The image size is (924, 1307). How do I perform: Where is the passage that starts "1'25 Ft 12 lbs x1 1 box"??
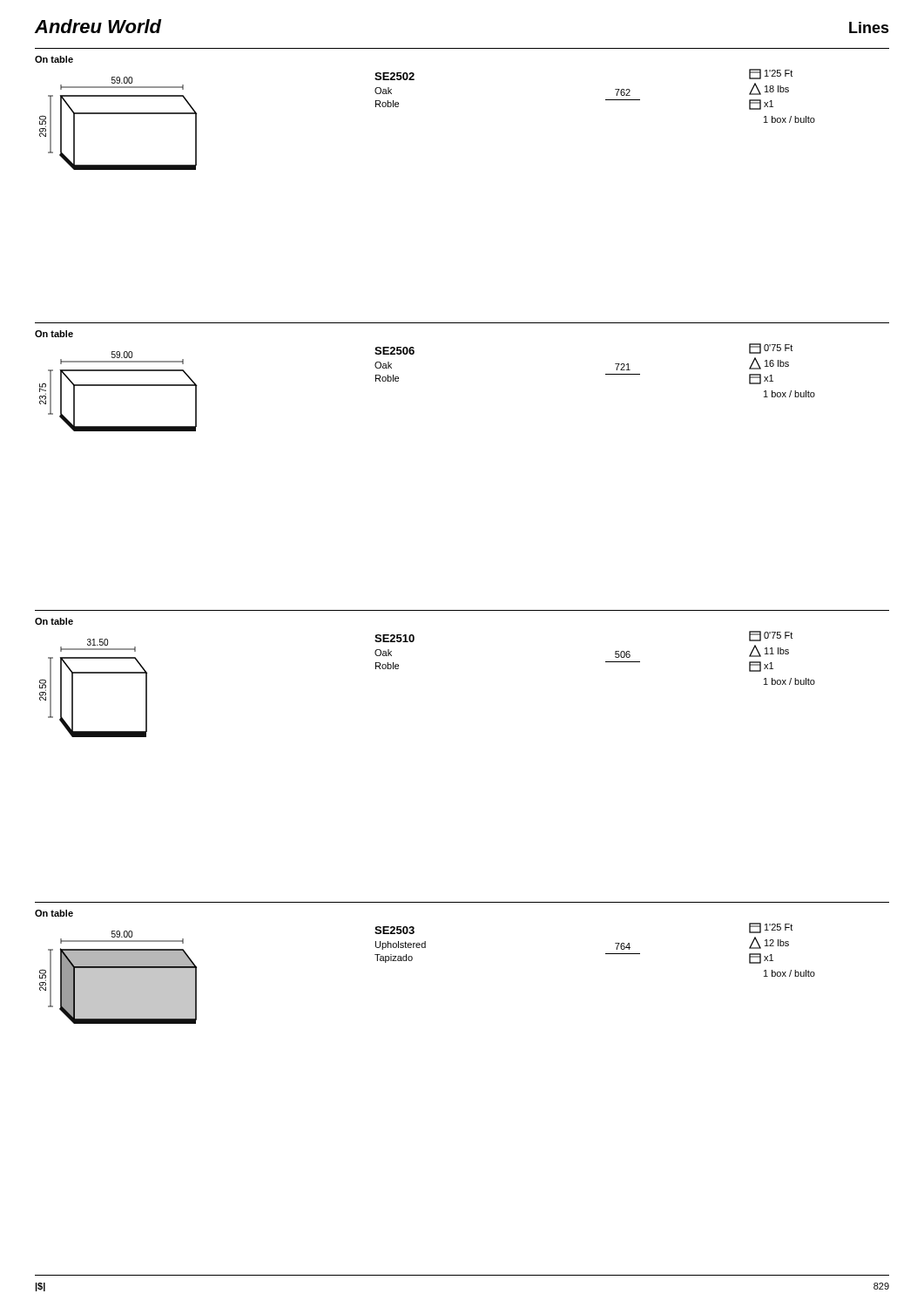point(782,951)
